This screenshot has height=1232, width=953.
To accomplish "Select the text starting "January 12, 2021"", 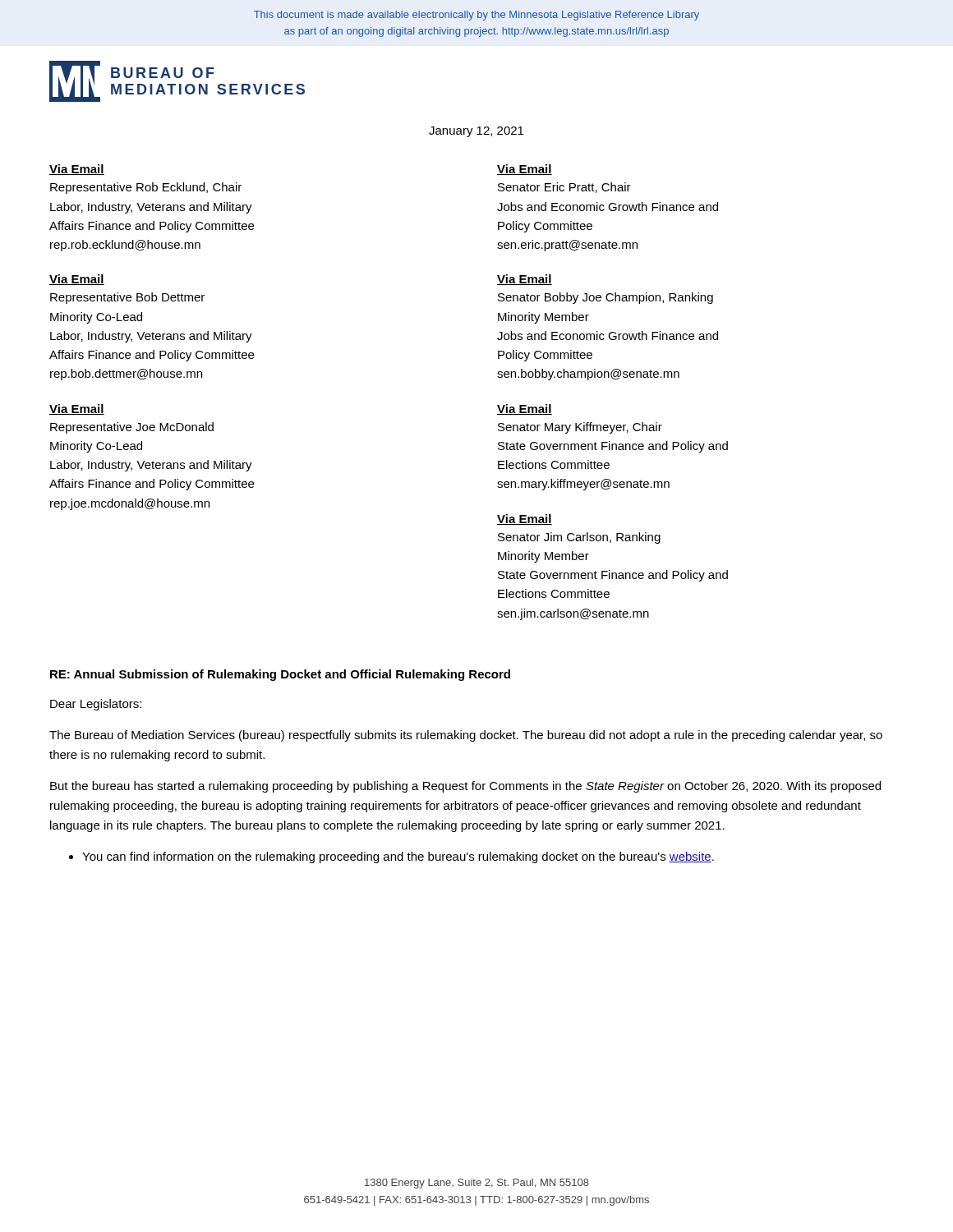I will click(x=476, y=130).
